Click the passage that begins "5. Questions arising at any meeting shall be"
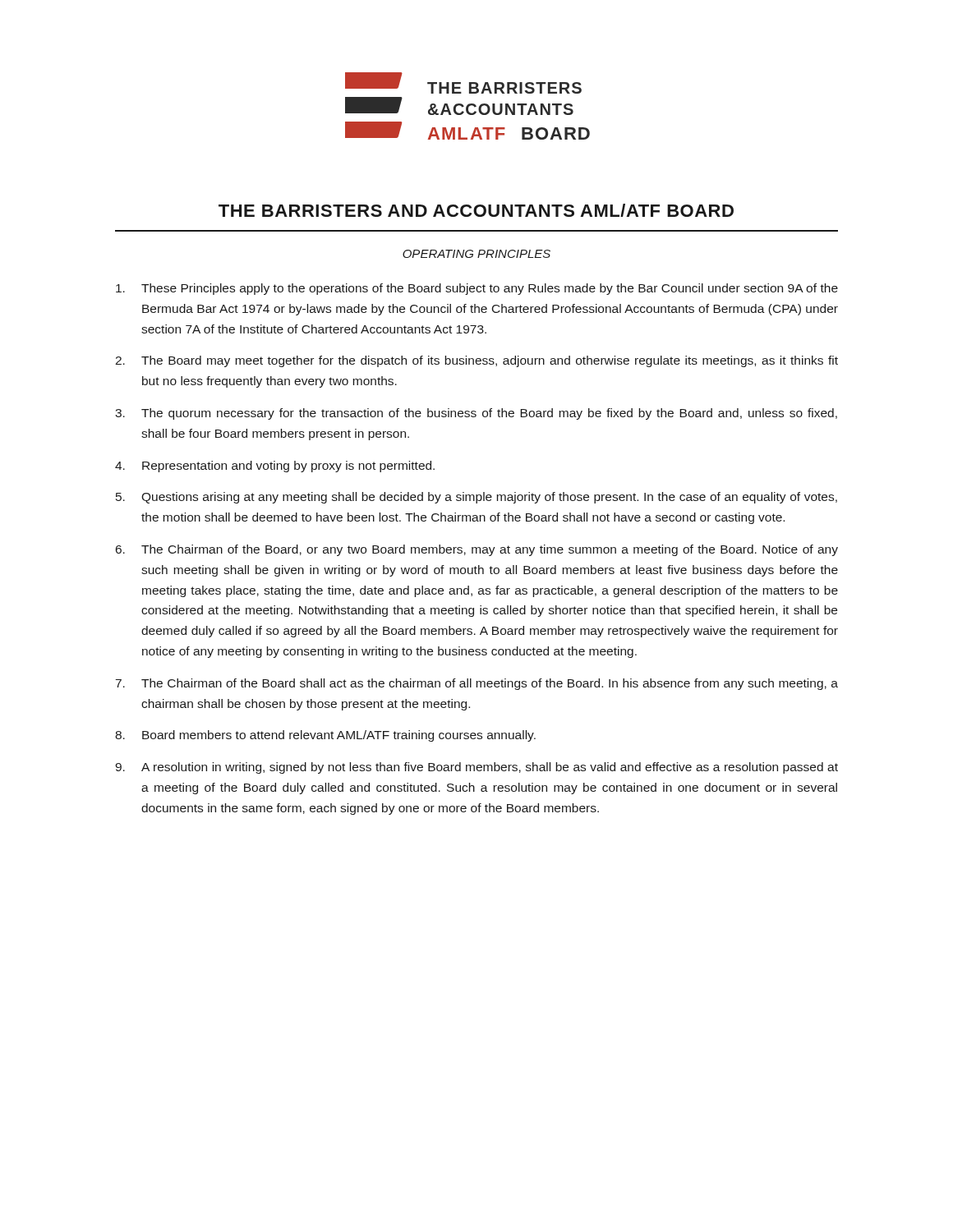 pyautogui.click(x=476, y=508)
